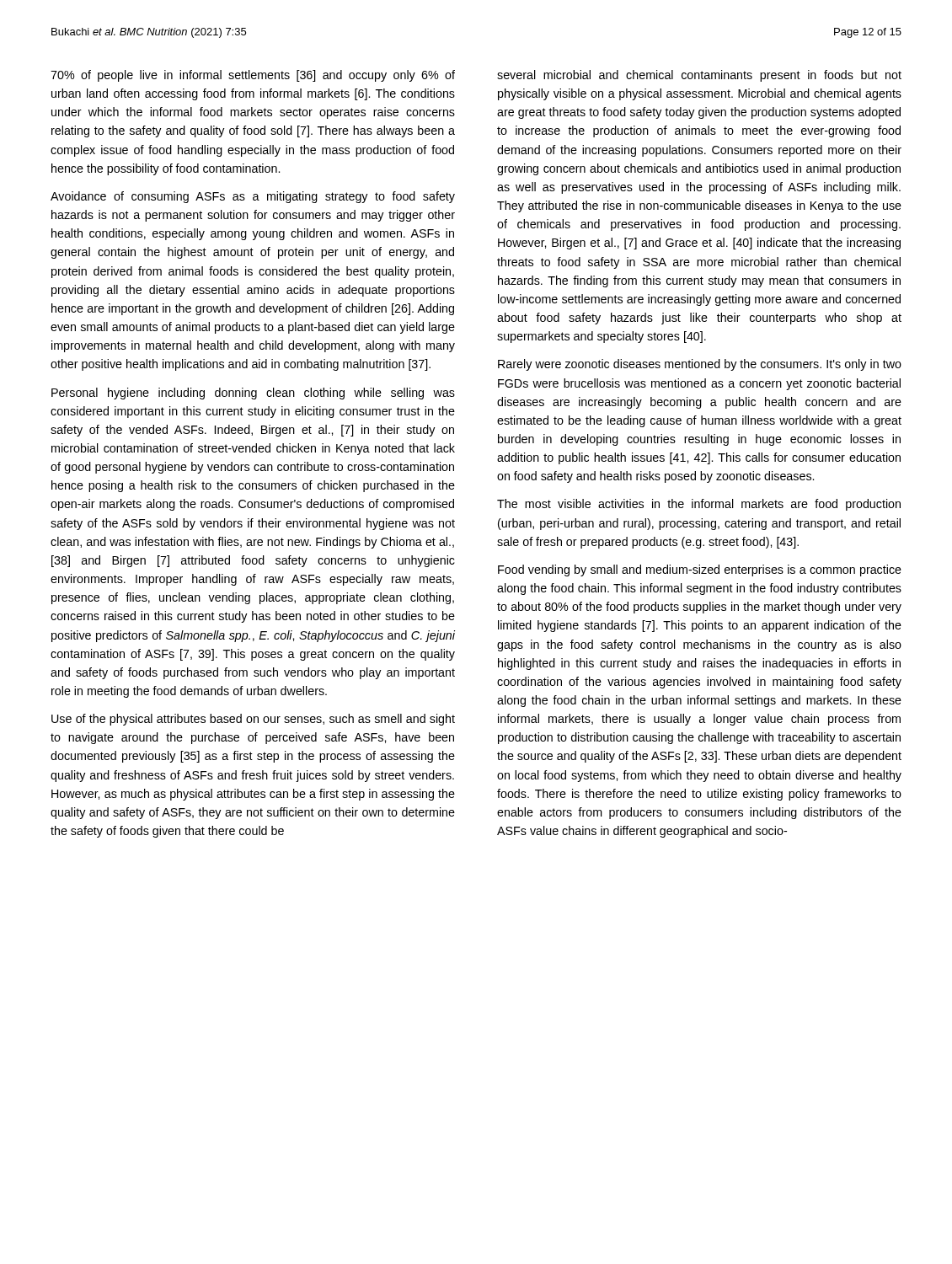Point to the block beginning "70% of people live"
952x1264 pixels.
tap(253, 122)
